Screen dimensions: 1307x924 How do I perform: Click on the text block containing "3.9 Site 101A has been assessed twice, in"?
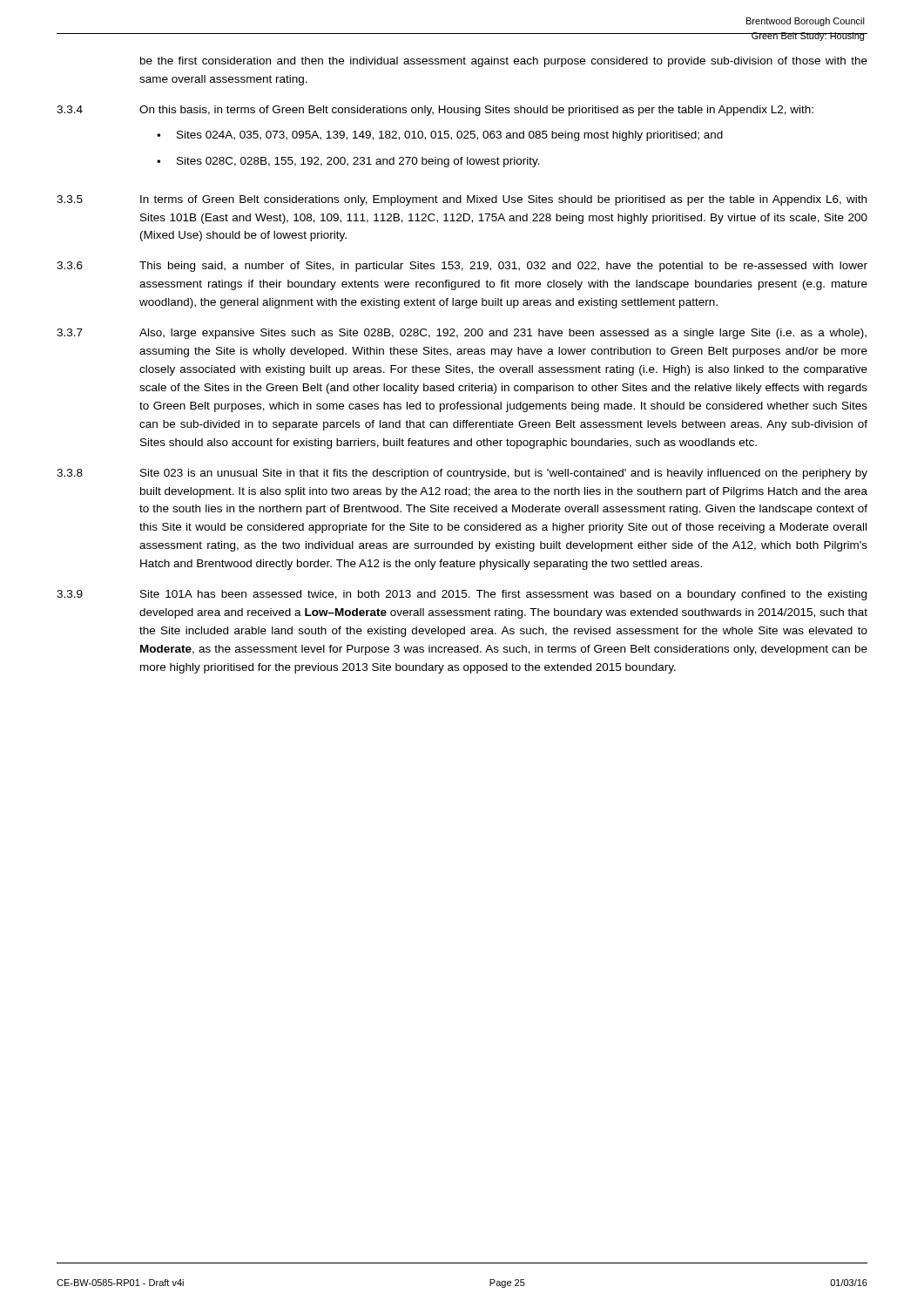[x=462, y=631]
